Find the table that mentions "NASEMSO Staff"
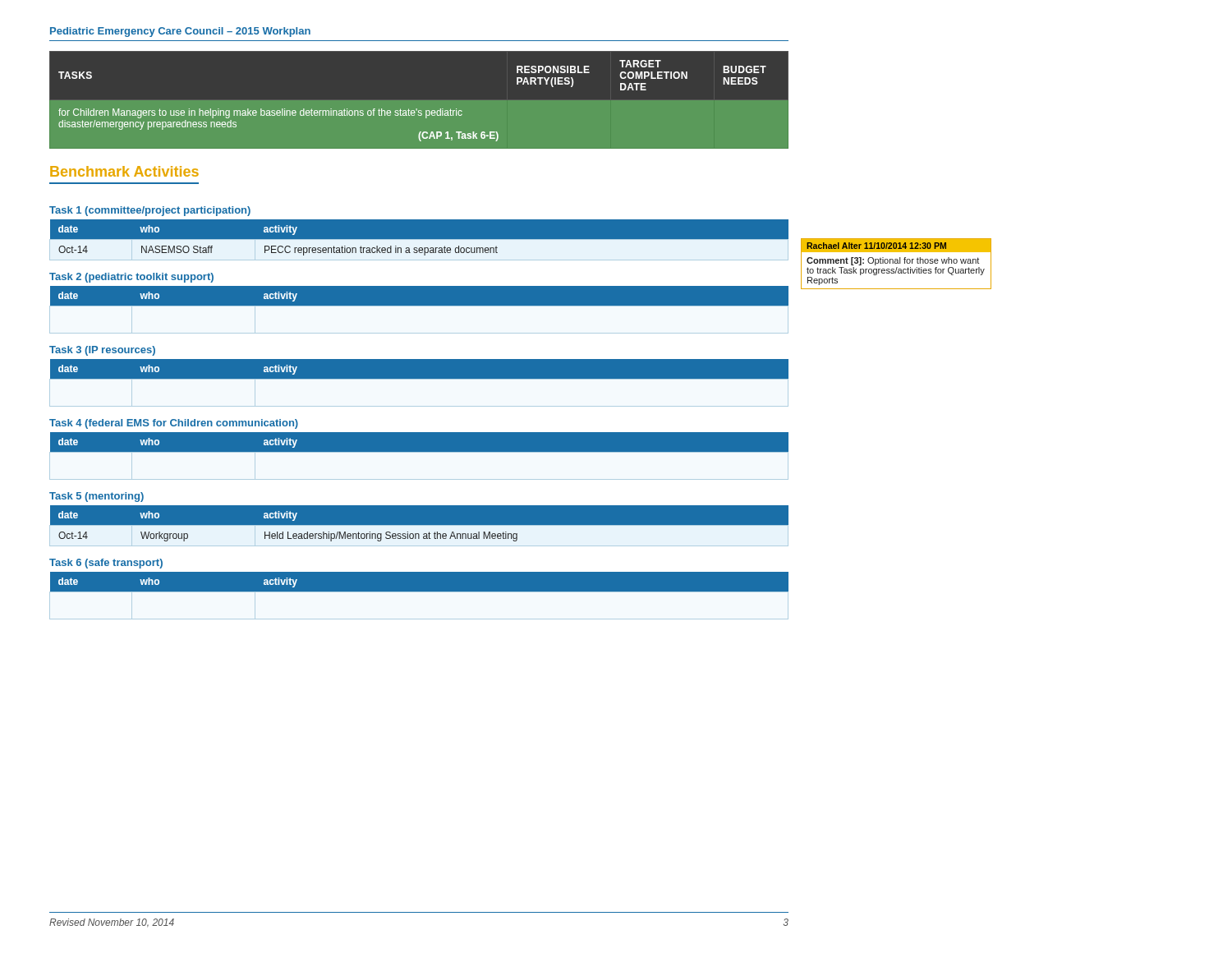1232x953 pixels. click(x=419, y=240)
